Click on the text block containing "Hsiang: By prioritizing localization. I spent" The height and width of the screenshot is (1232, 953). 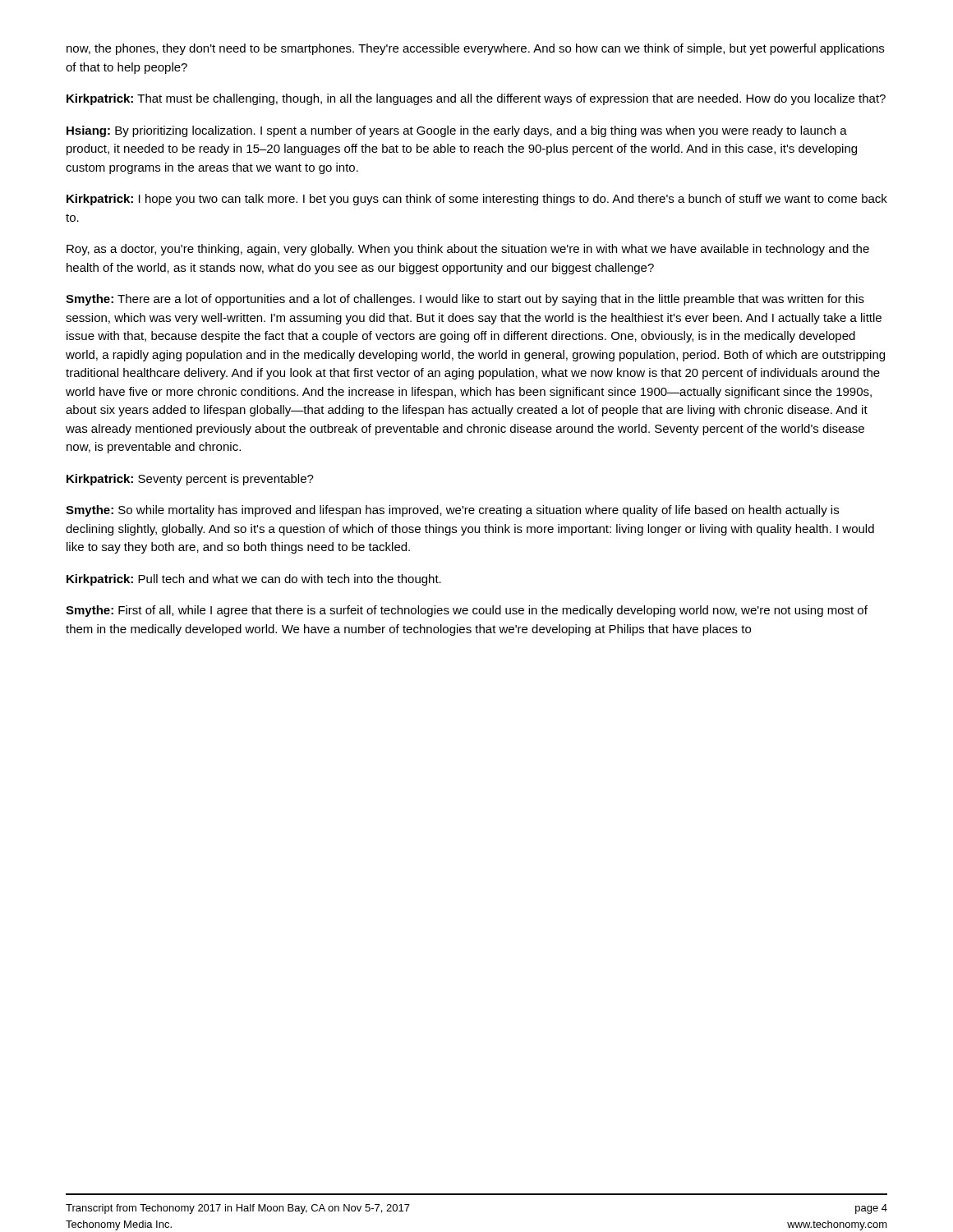[462, 148]
